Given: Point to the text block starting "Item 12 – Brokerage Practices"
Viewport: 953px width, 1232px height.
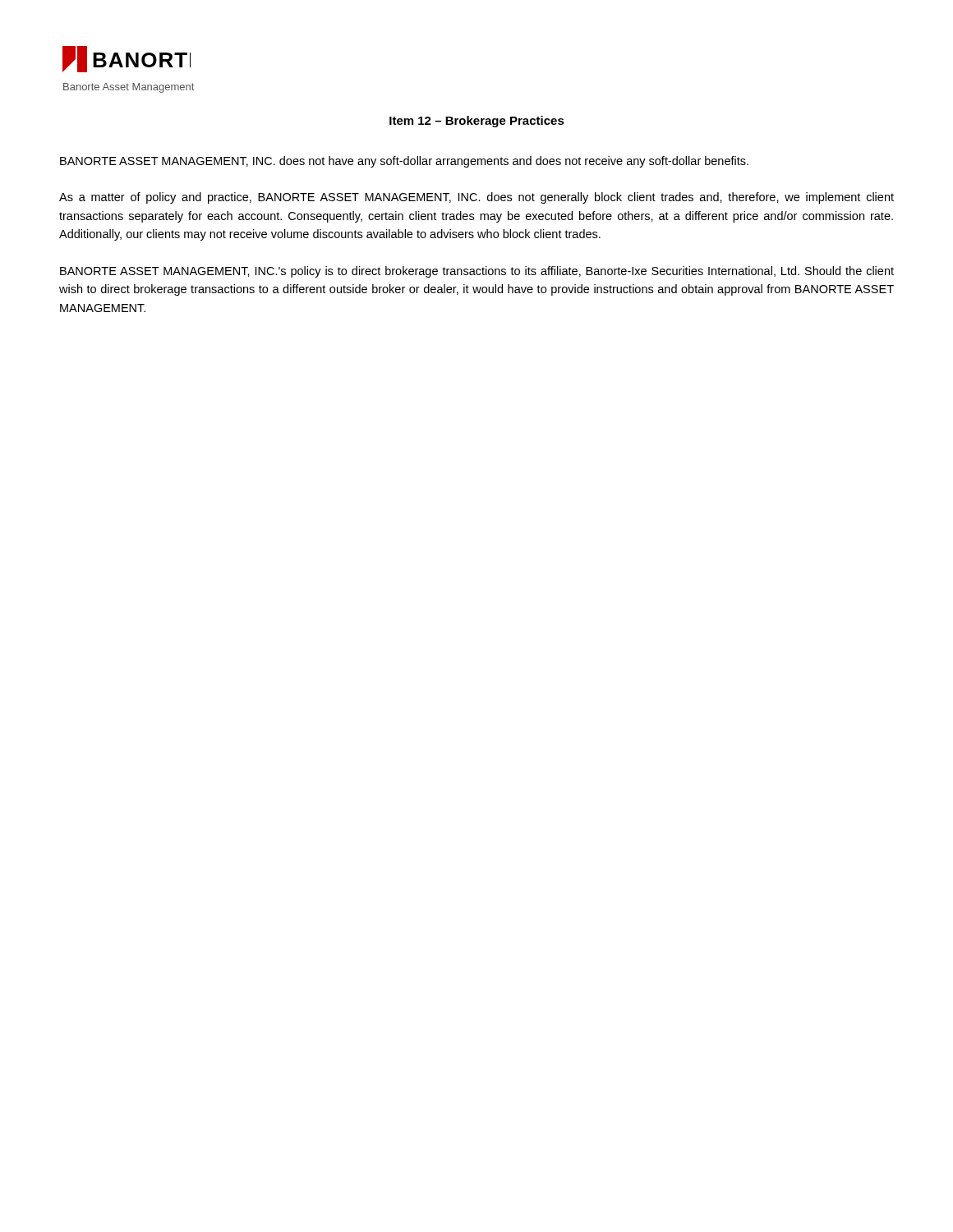Looking at the screenshot, I should (476, 120).
